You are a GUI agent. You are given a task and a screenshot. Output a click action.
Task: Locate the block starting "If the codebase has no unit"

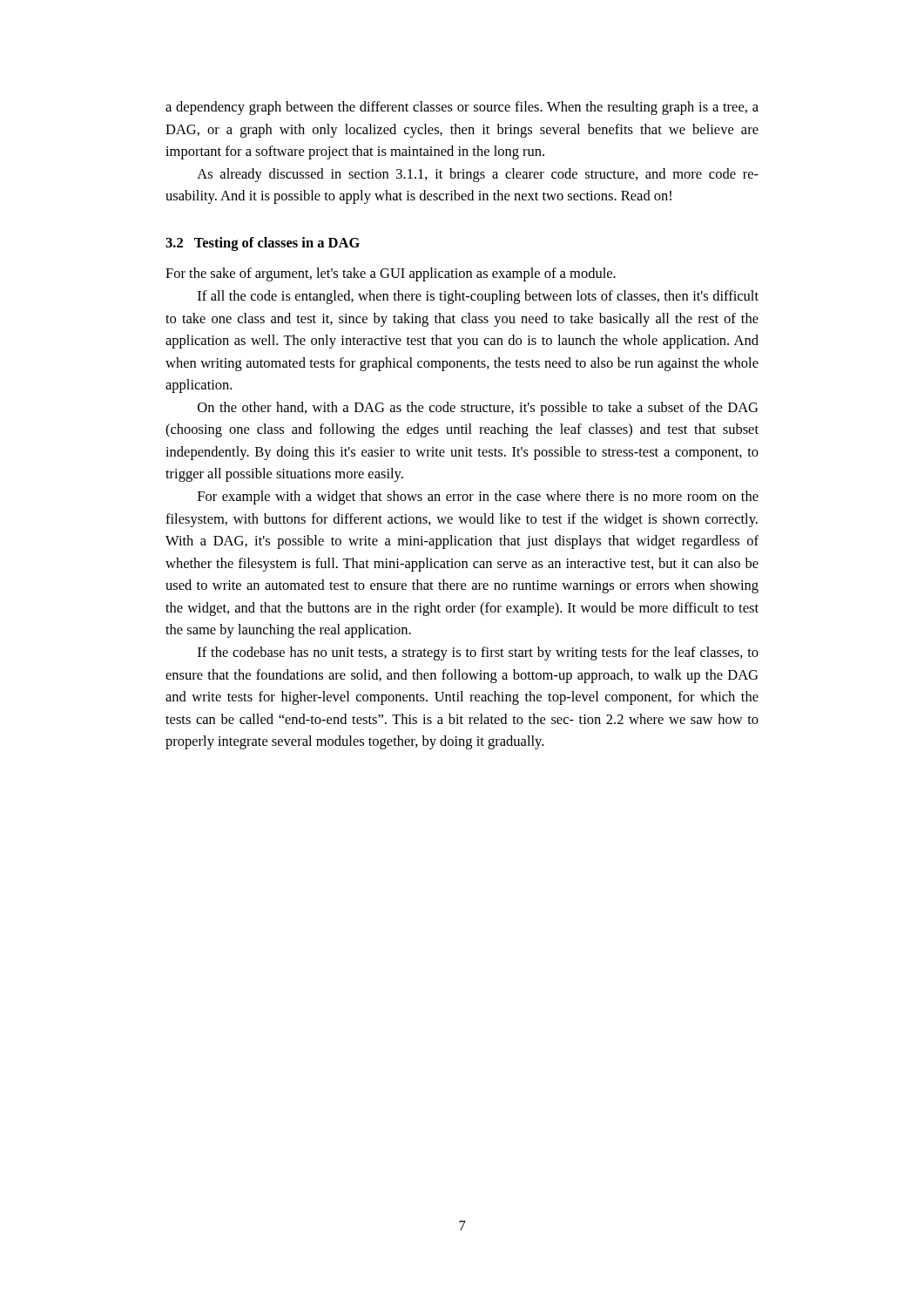pyautogui.click(x=462, y=697)
